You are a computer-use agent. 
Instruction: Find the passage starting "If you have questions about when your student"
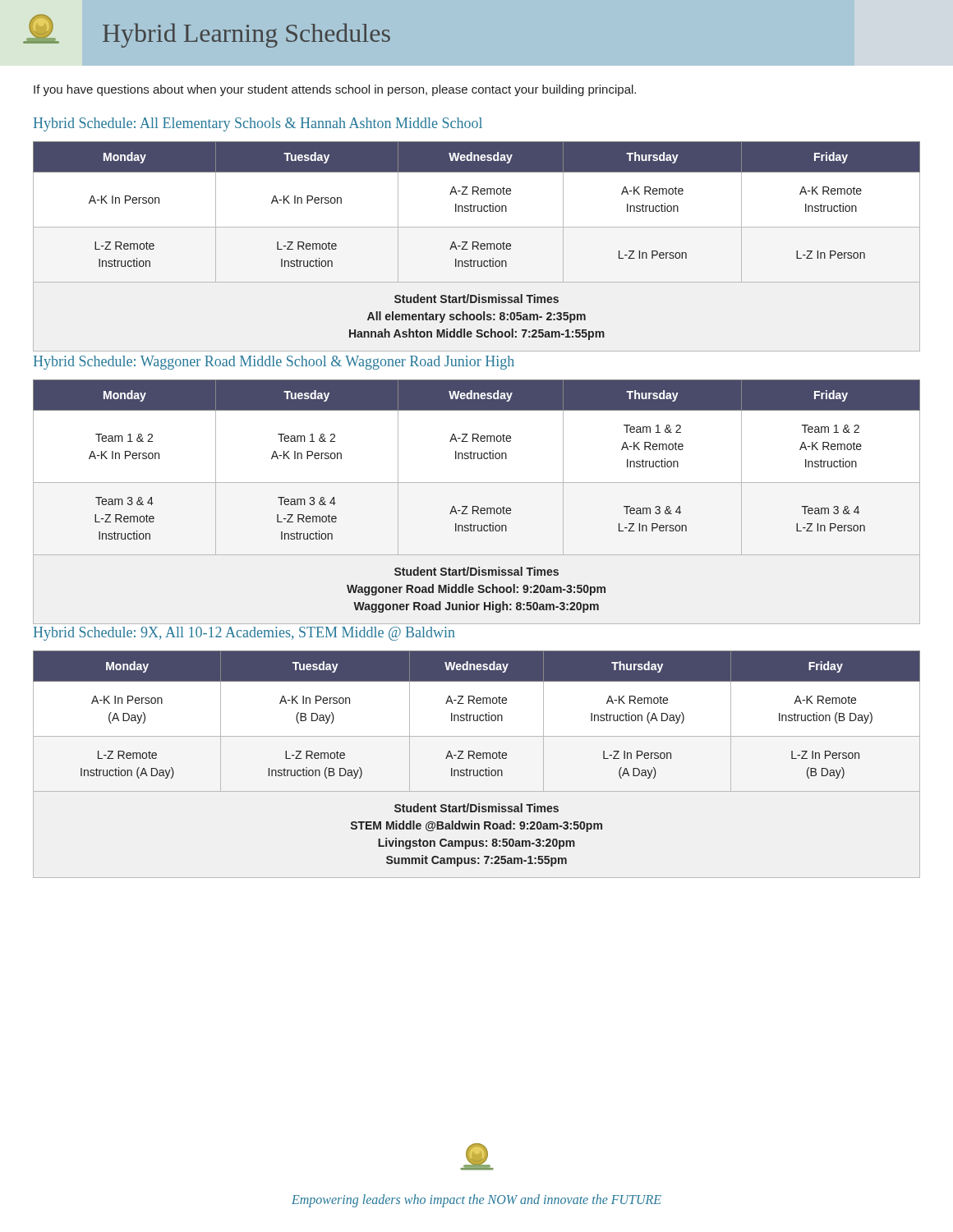[x=335, y=89]
